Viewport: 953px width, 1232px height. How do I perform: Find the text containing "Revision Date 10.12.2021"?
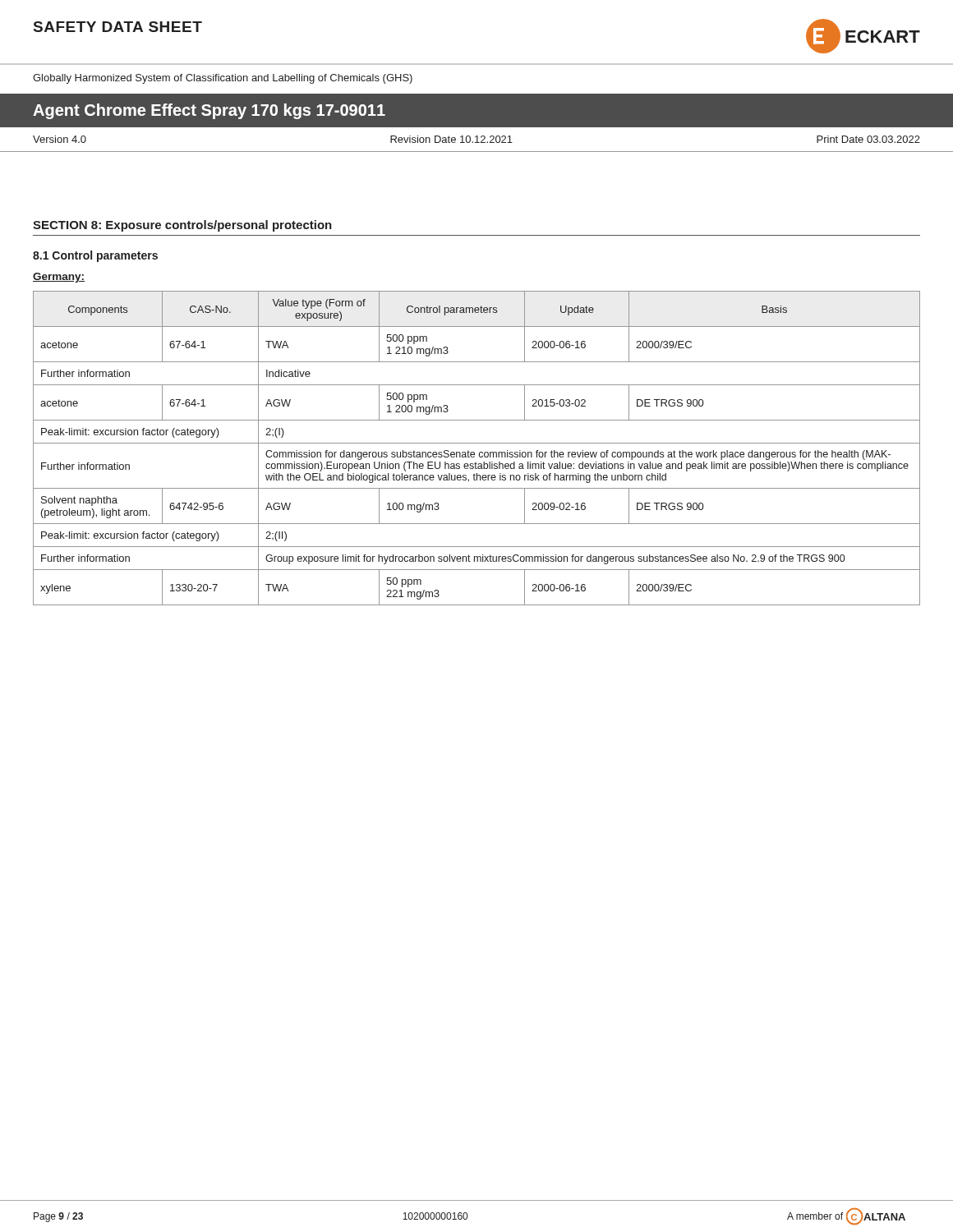[x=451, y=139]
